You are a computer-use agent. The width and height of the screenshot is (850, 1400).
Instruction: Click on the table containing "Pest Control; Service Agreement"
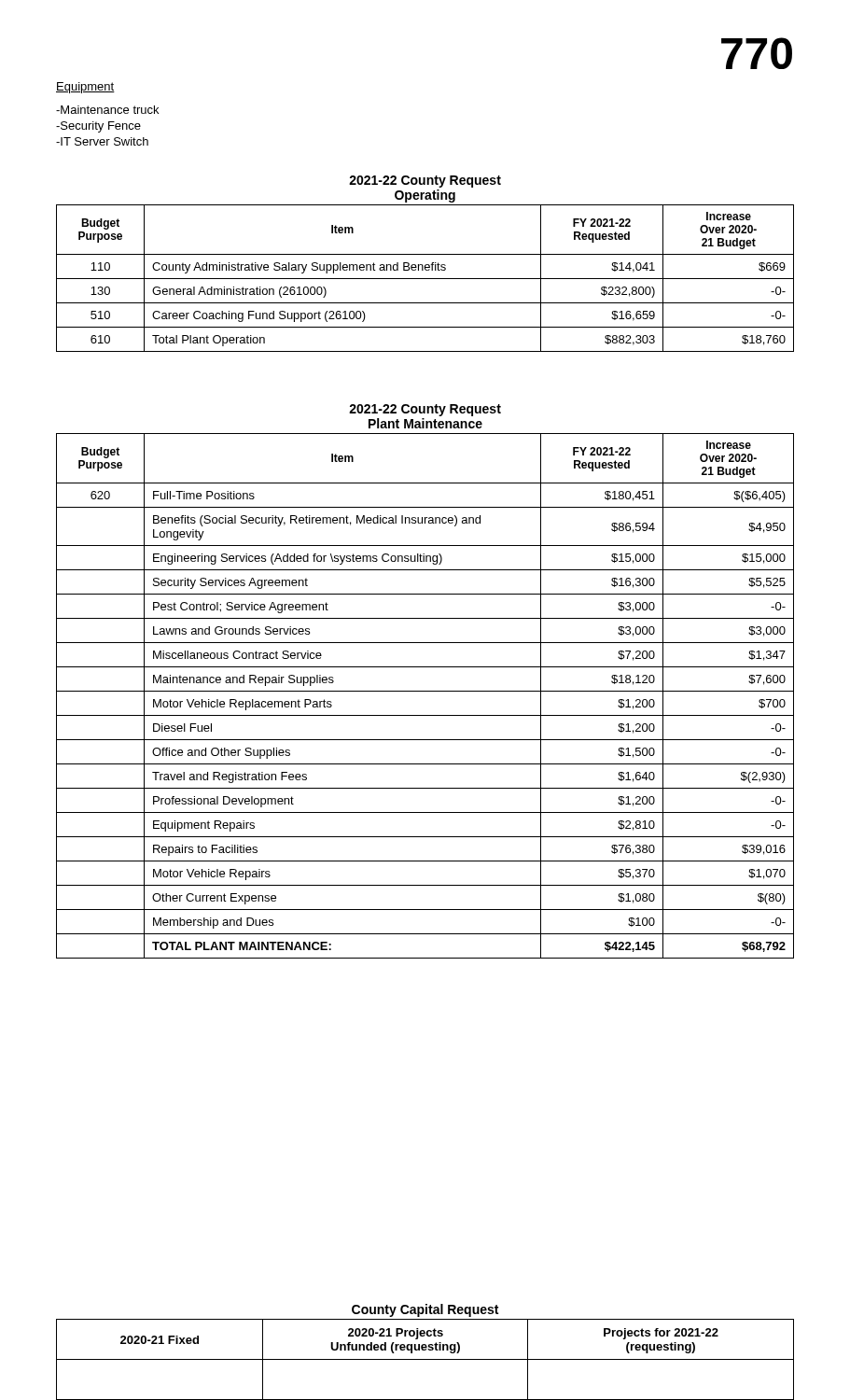425,696
